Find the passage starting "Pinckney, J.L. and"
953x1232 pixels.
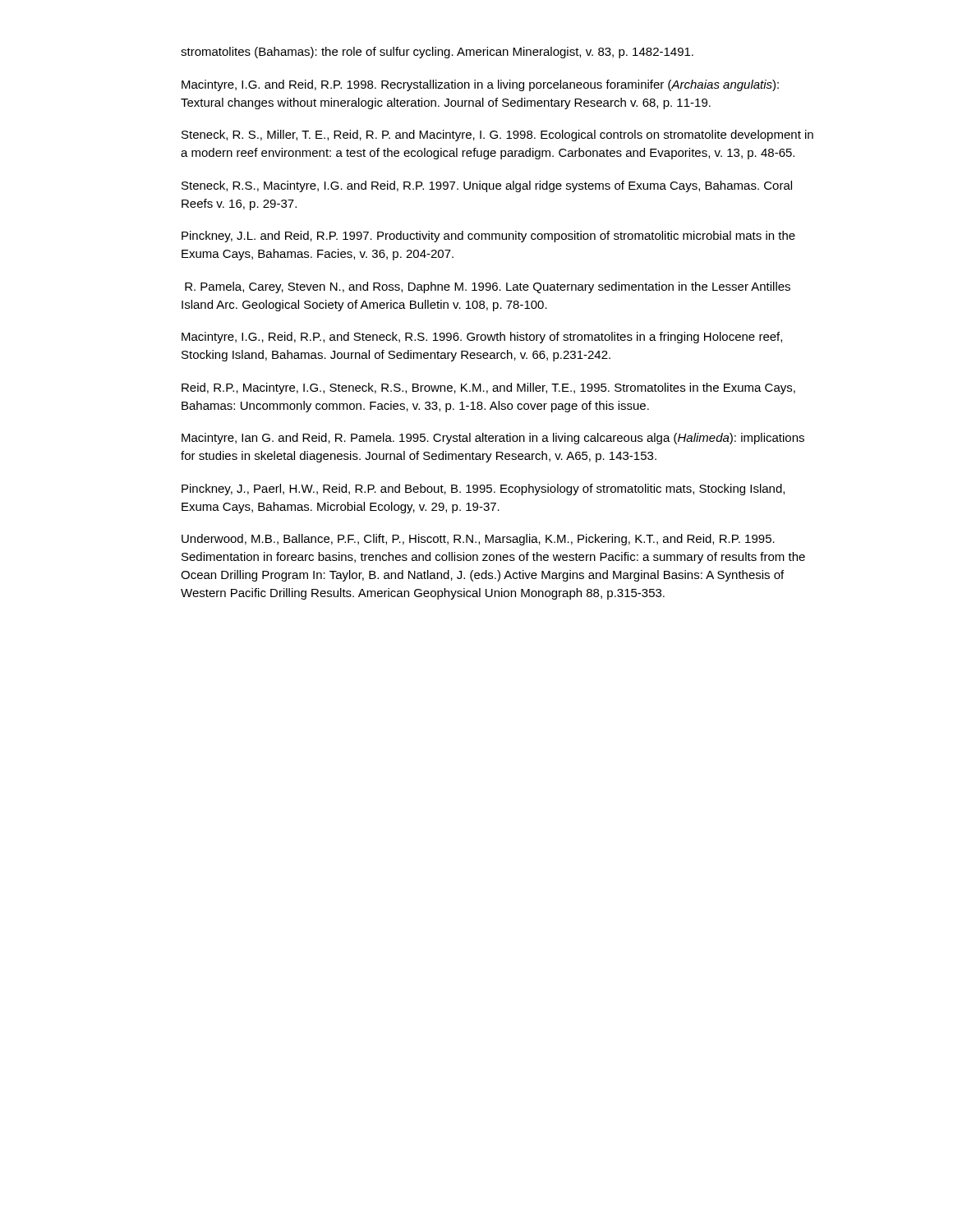(488, 244)
